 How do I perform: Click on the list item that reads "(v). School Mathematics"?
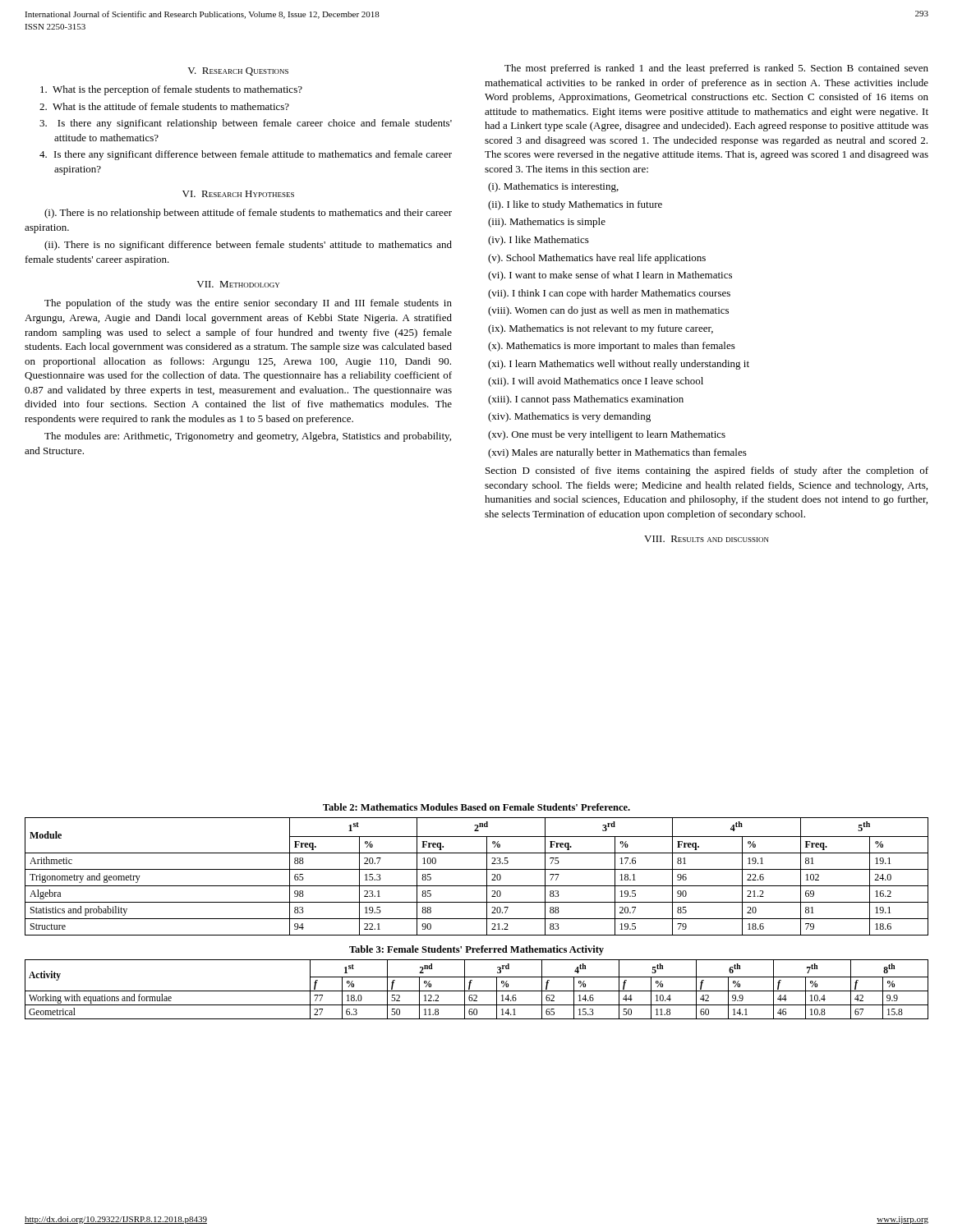pos(597,257)
